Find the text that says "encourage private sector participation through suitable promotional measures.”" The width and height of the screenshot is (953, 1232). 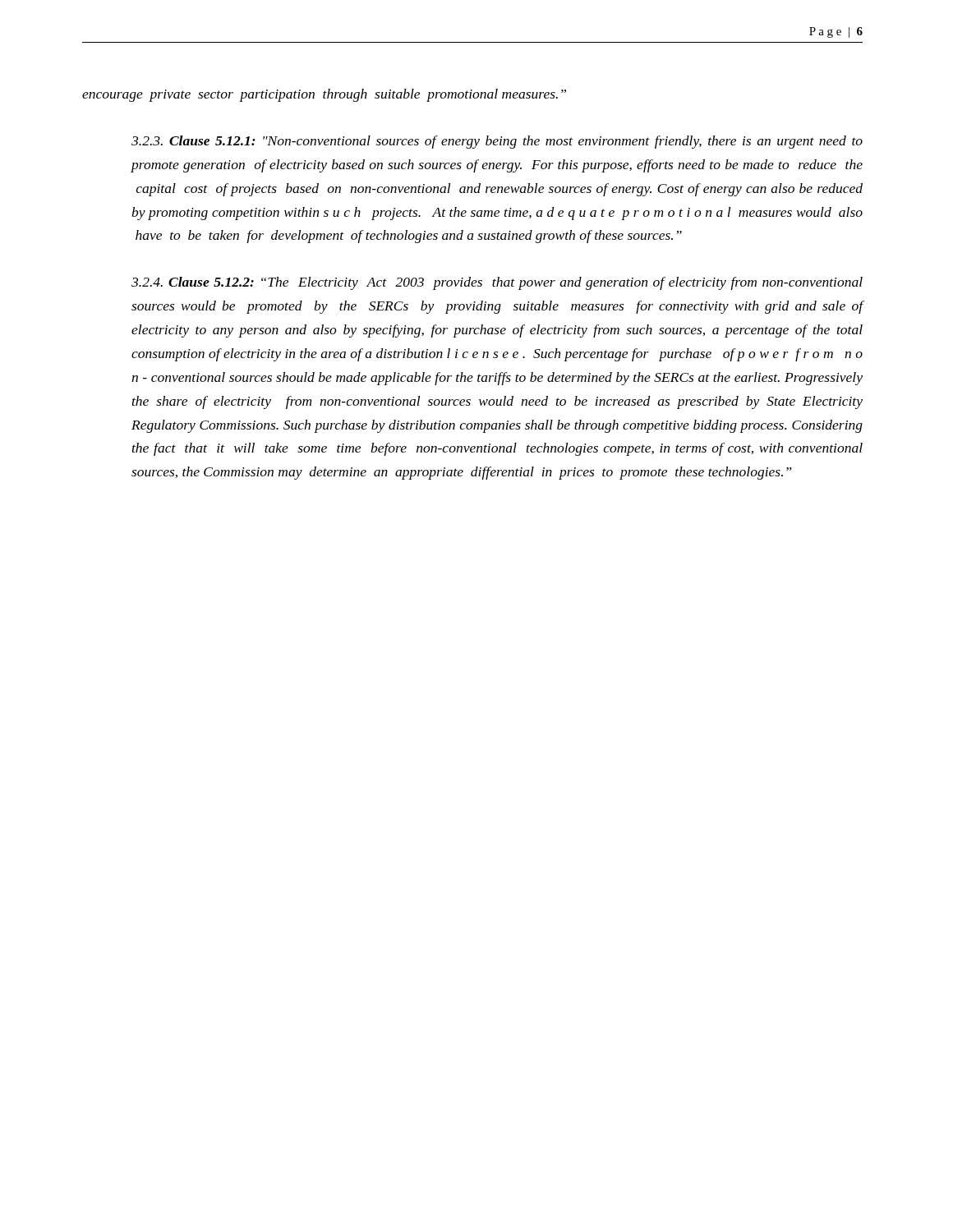(325, 94)
